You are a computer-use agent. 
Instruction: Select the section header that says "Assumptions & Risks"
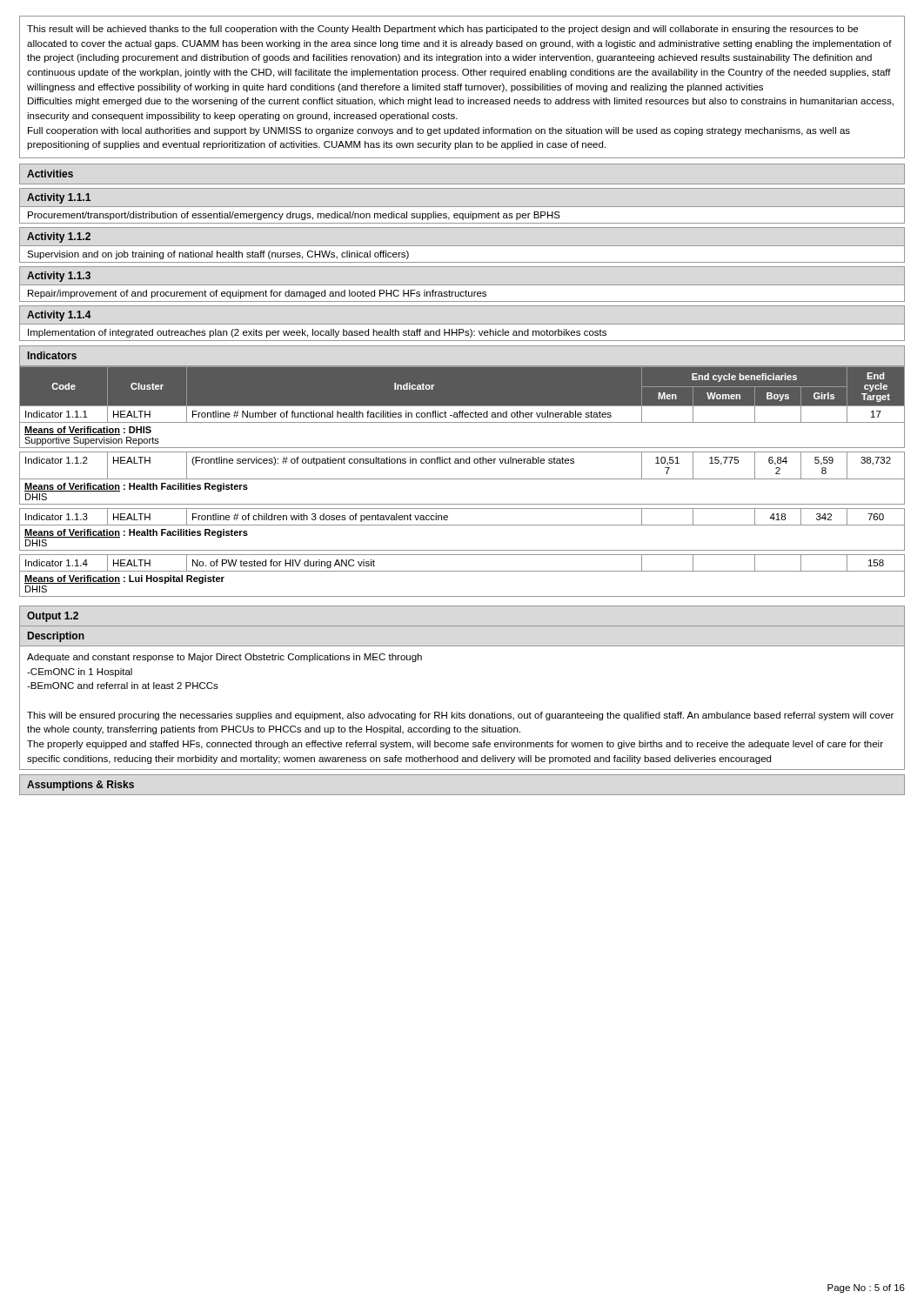tap(81, 785)
